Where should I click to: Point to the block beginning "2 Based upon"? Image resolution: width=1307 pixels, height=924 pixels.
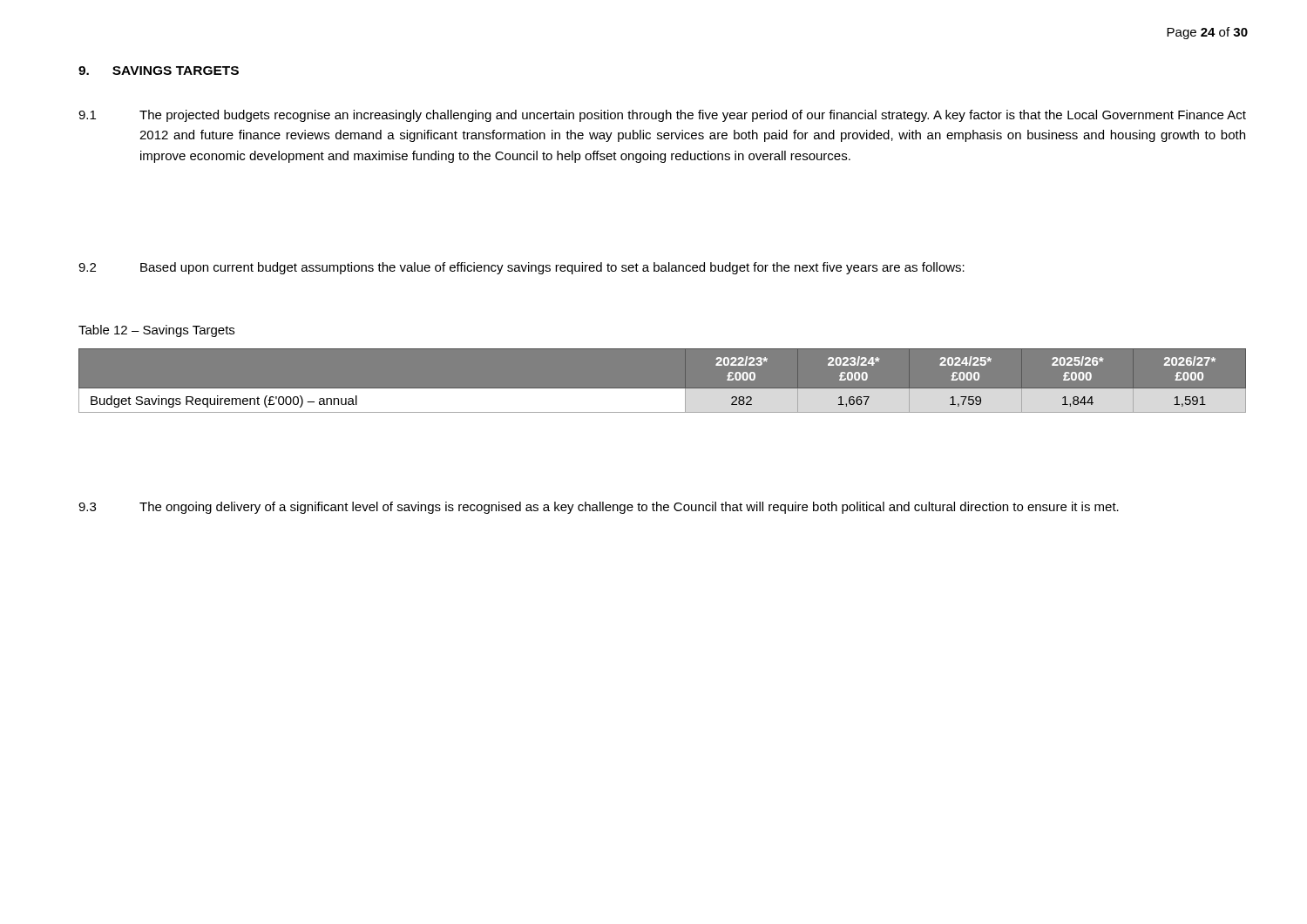[662, 267]
